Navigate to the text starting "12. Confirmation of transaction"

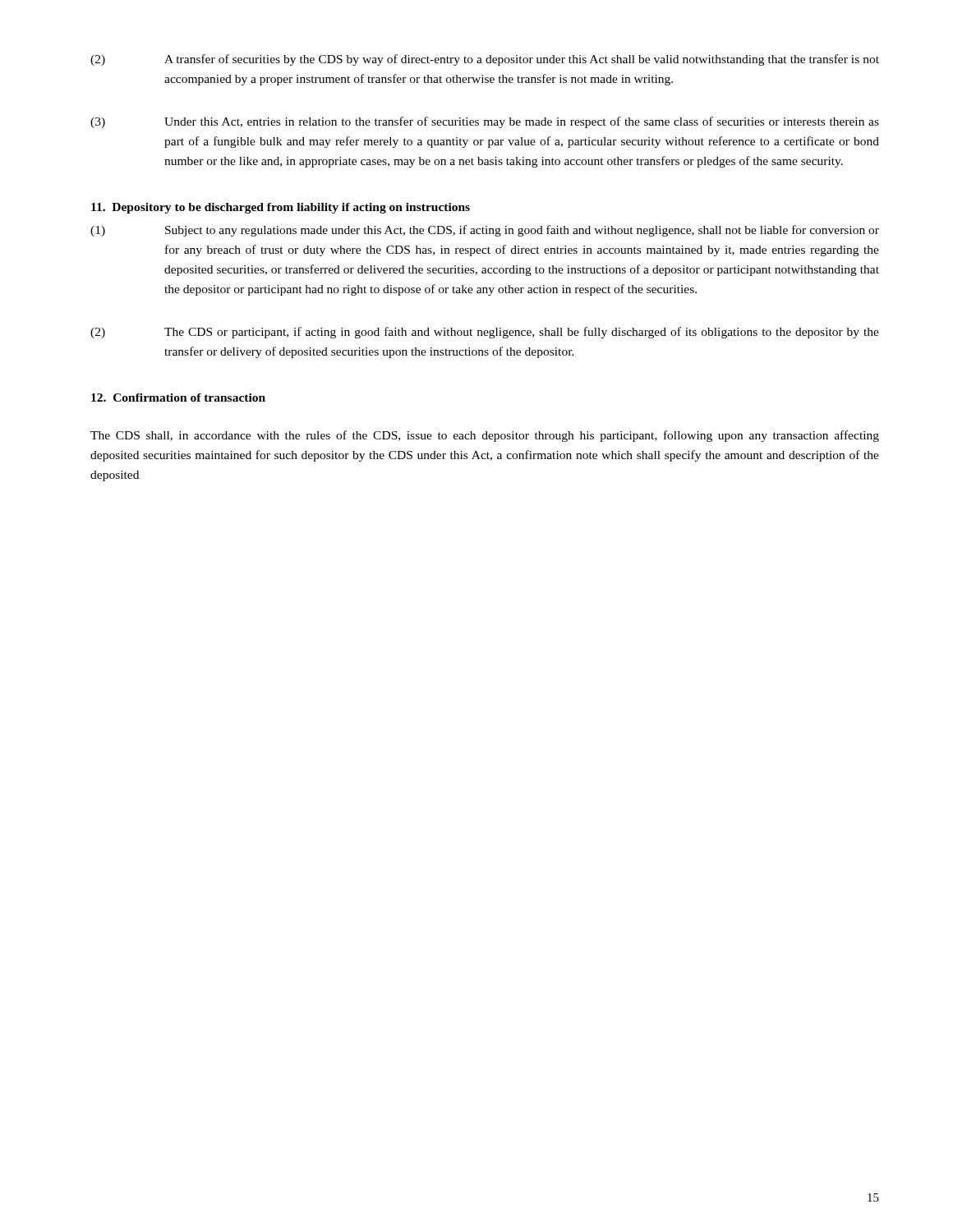pos(178,397)
